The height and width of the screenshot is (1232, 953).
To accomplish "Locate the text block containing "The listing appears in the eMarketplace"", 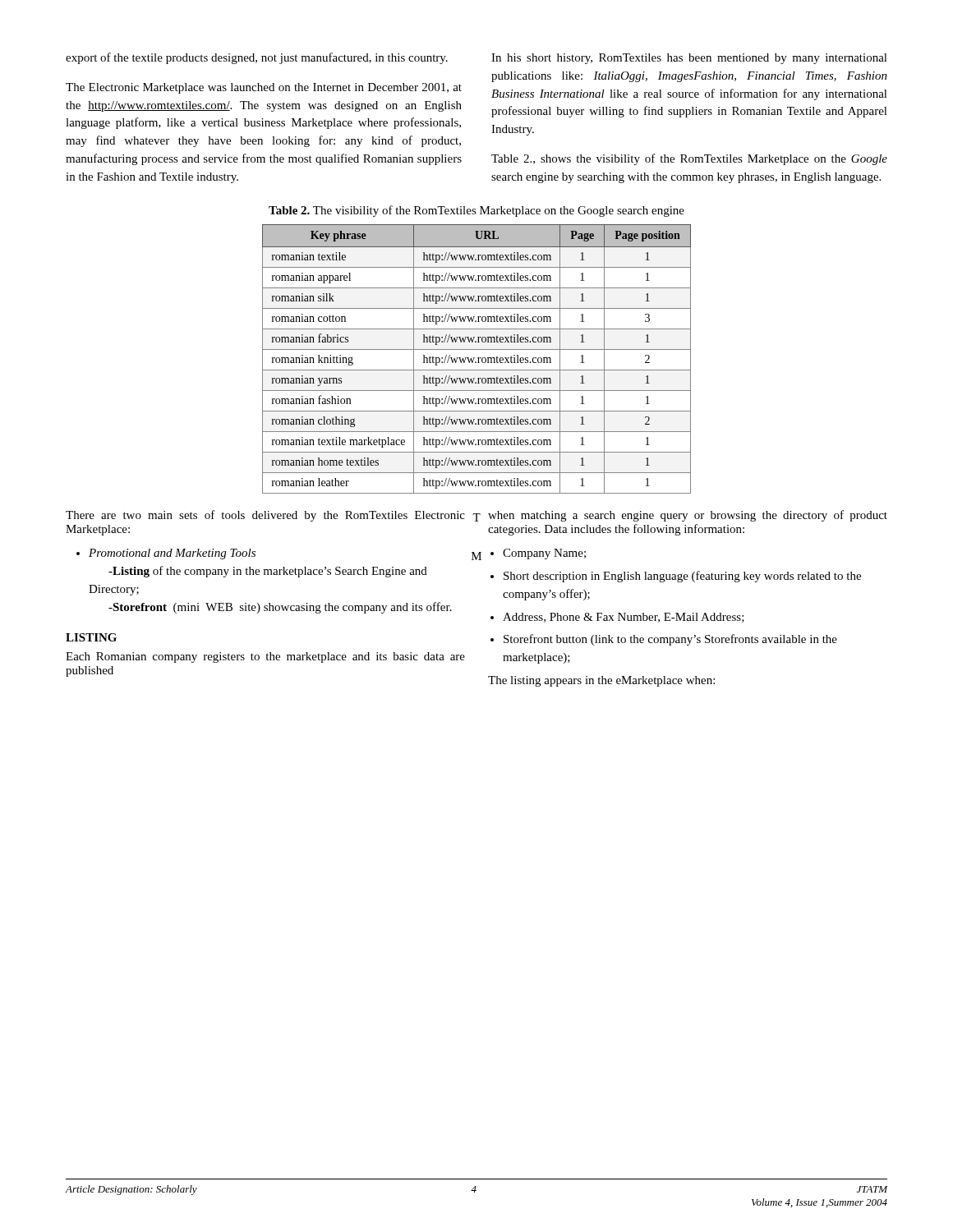I will pyautogui.click(x=602, y=680).
